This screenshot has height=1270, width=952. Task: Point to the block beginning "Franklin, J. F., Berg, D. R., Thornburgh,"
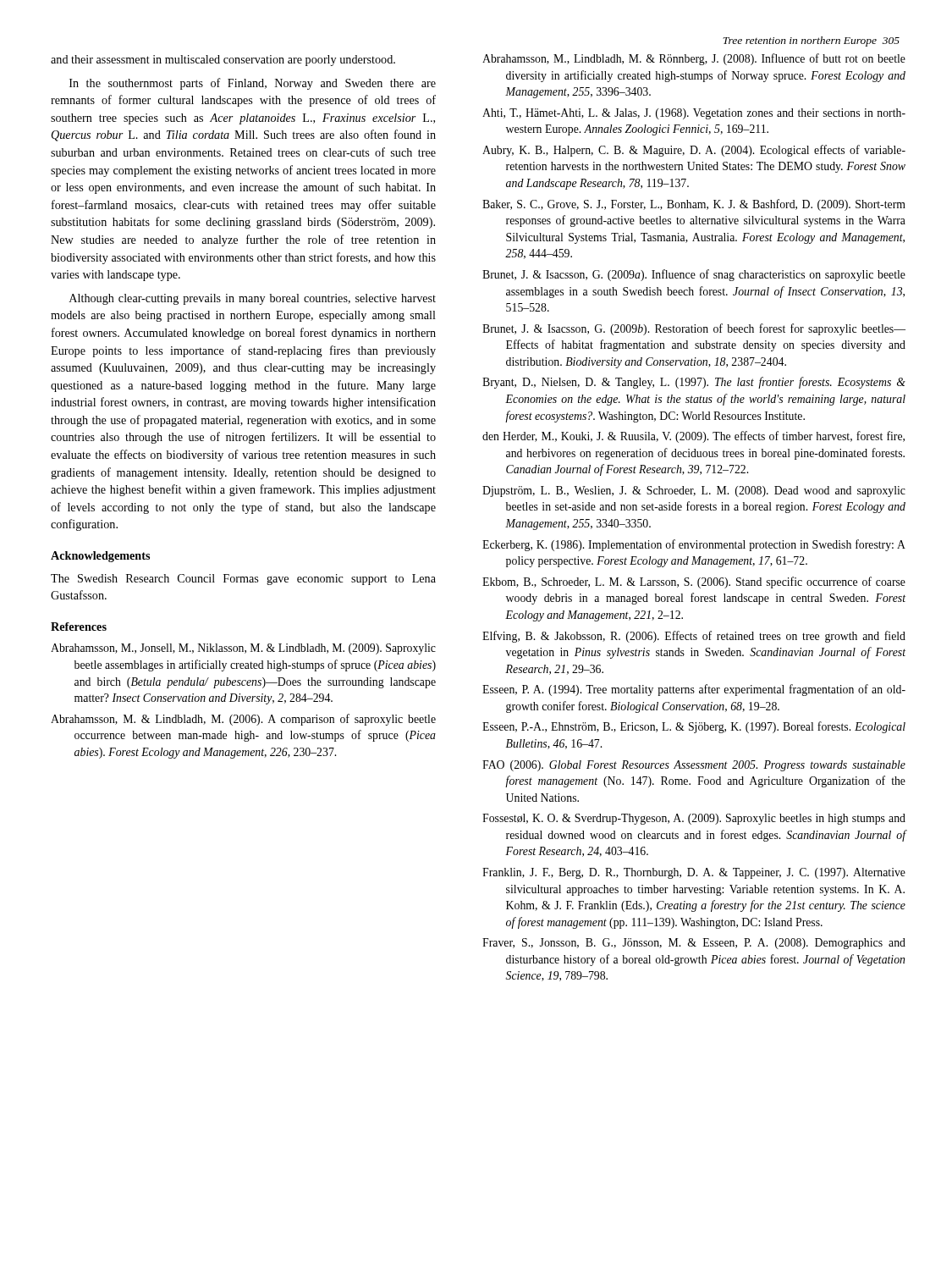pyautogui.click(x=694, y=897)
